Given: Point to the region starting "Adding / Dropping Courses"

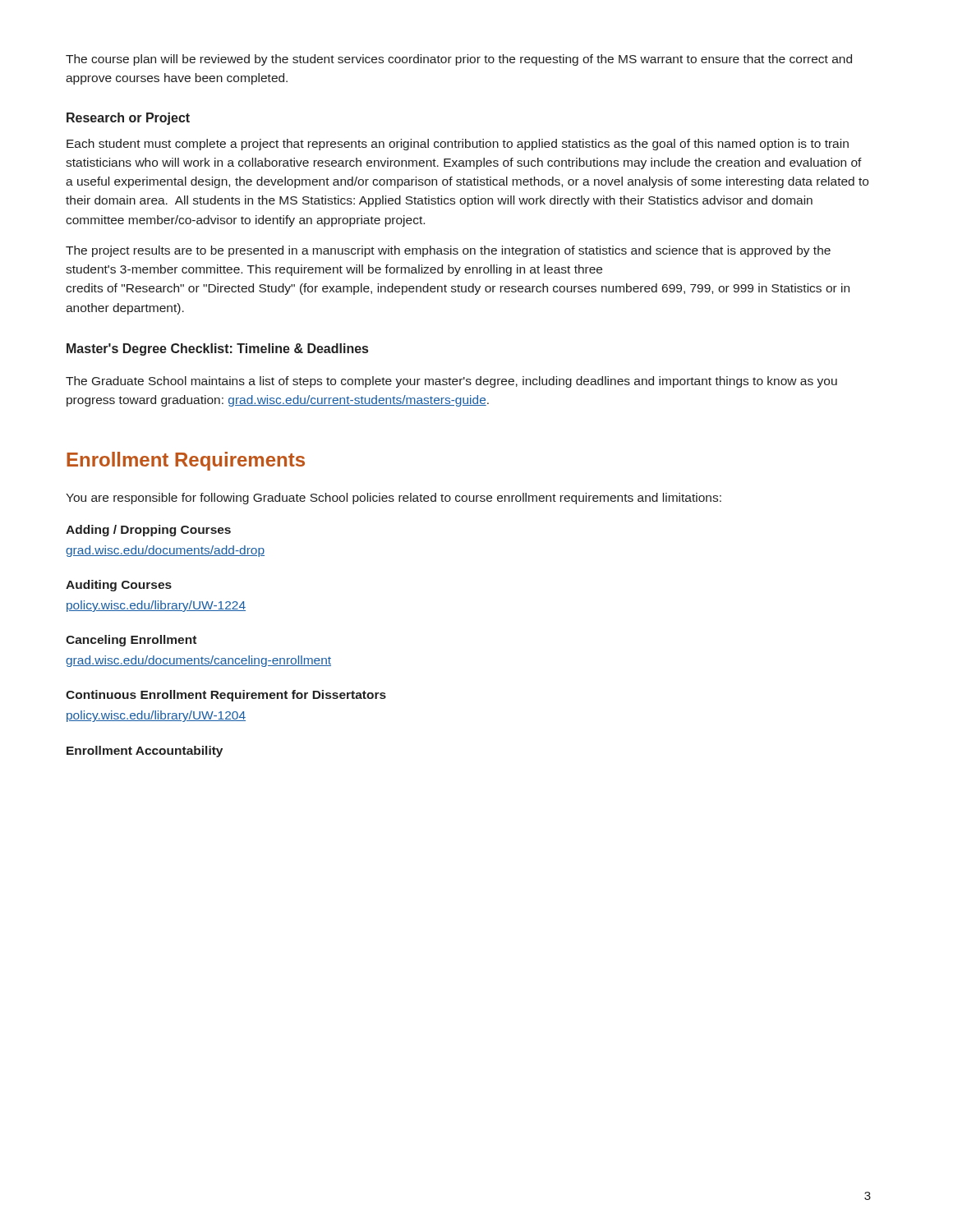Looking at the screenshot, I should click(x=149, y=529).
